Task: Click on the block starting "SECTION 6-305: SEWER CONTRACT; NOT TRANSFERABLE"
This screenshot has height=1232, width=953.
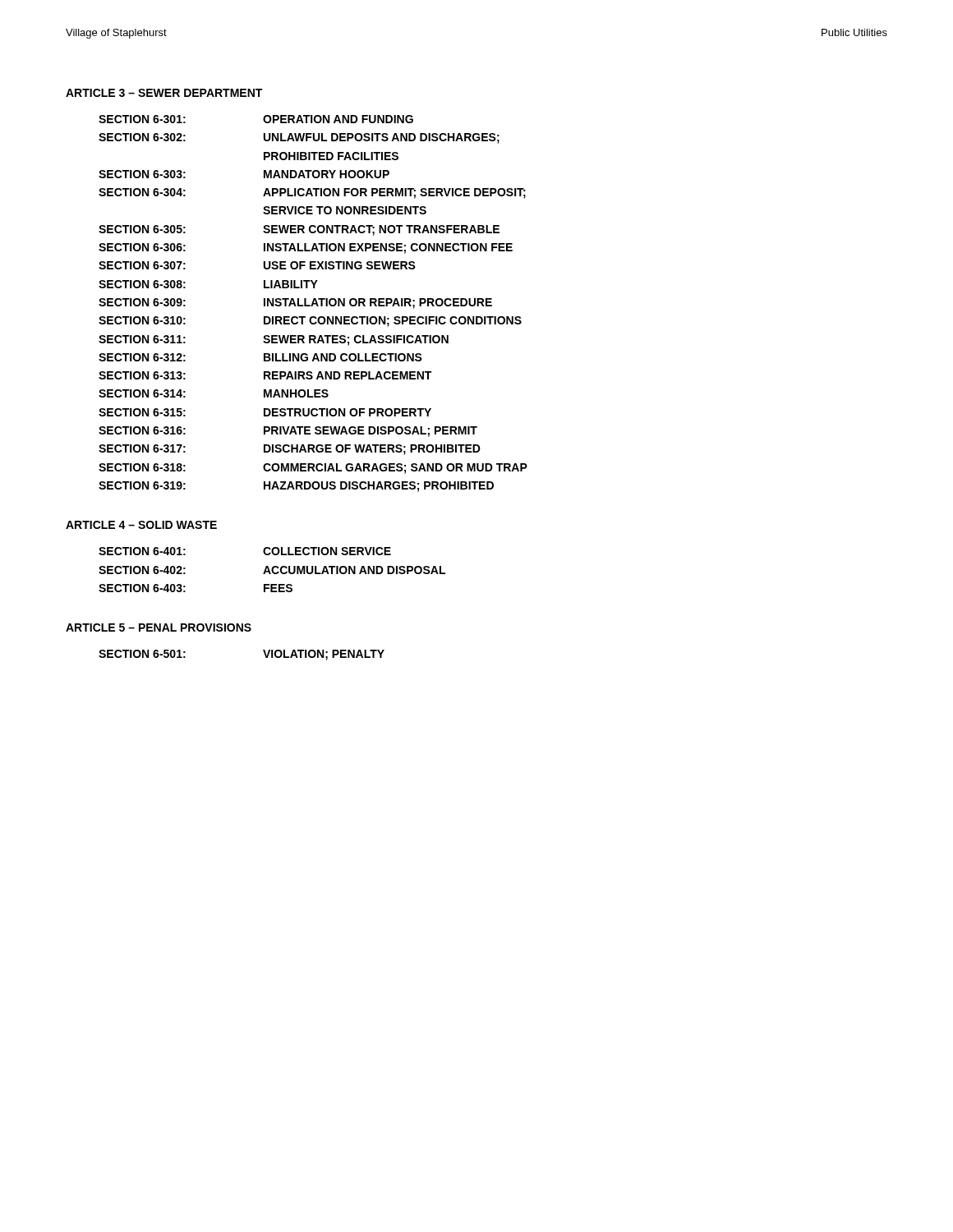Action: [x=299, y=229]
